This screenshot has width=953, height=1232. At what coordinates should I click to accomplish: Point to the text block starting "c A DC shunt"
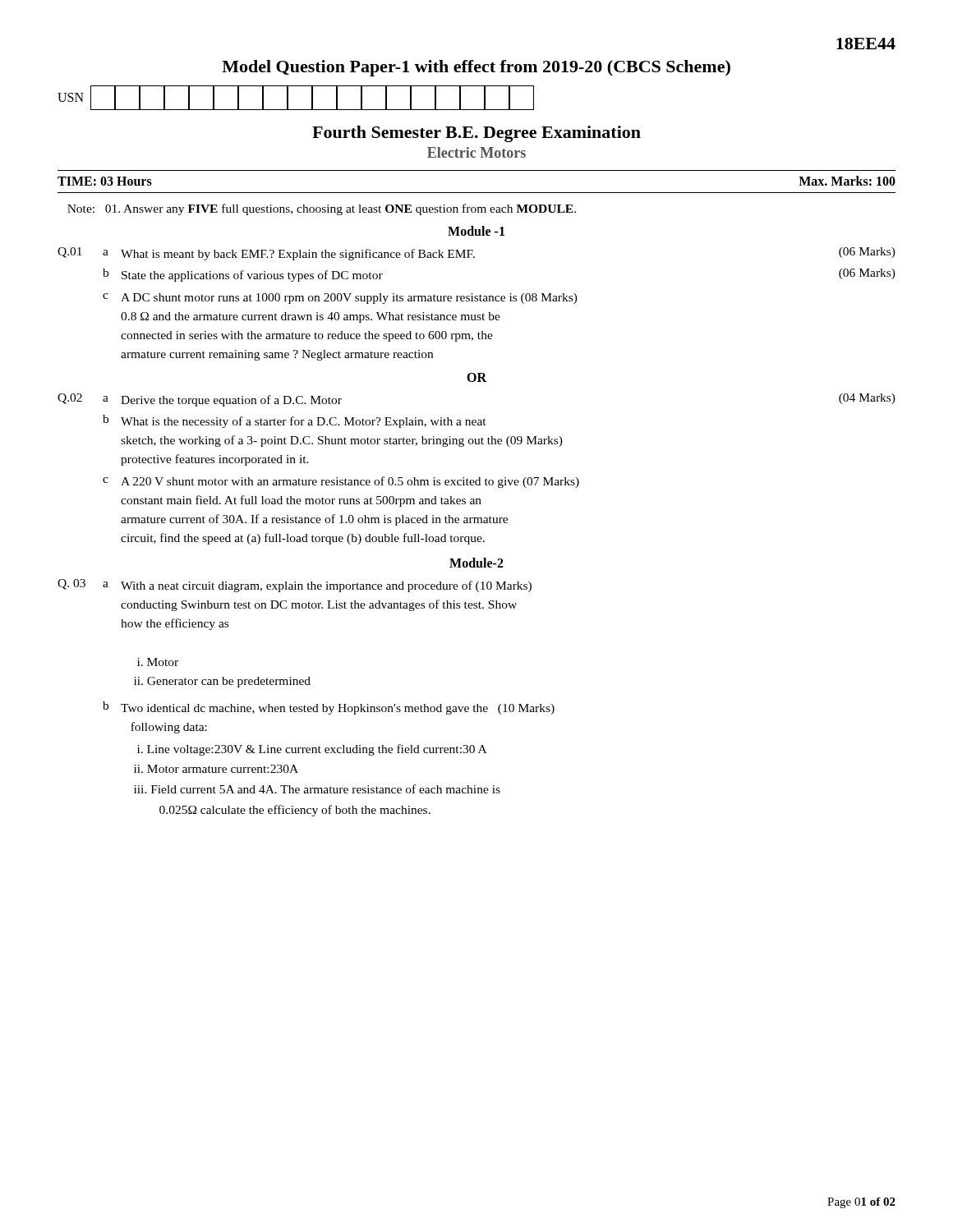coord(499,325)
